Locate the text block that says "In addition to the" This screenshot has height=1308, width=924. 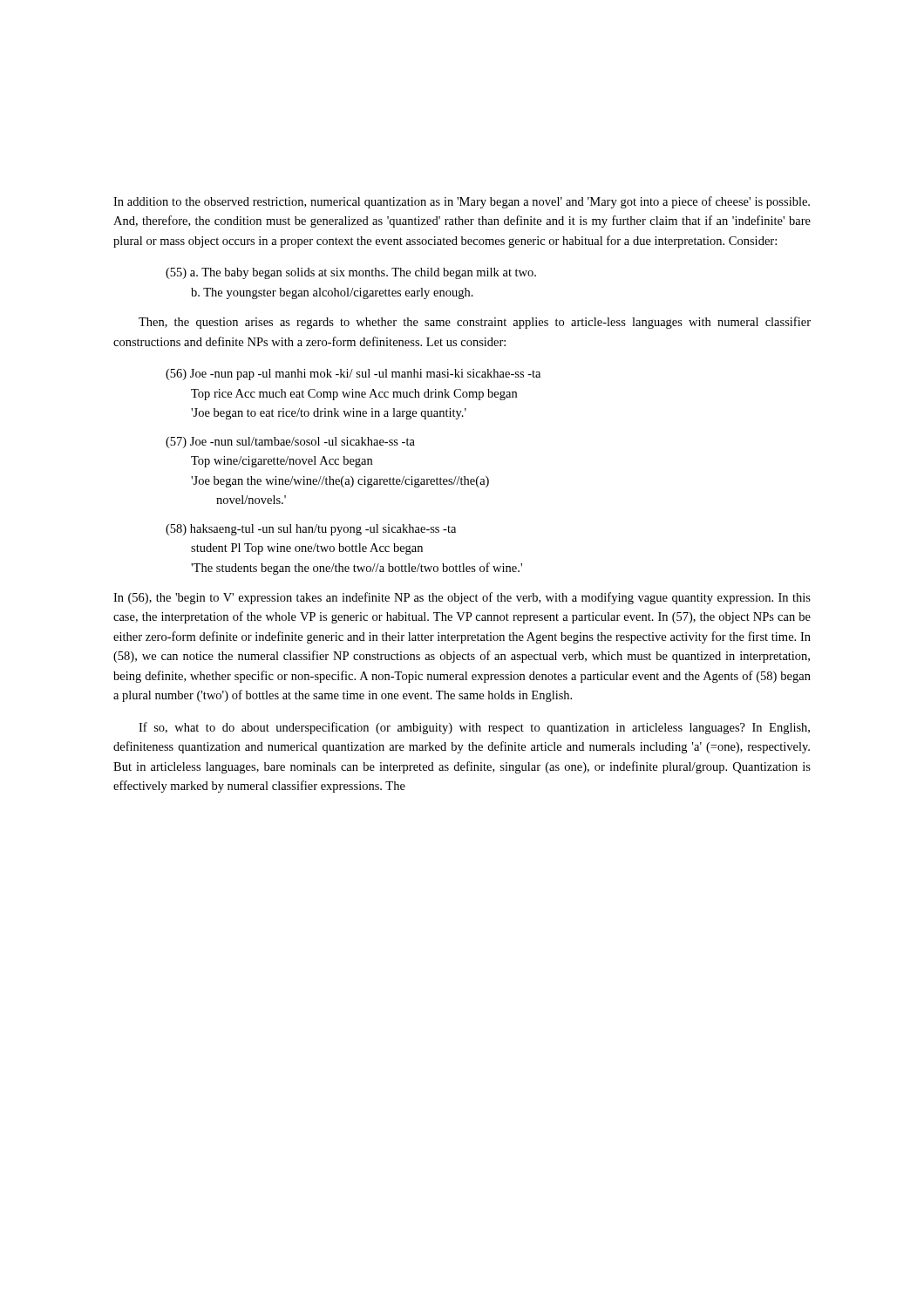(462, 221)
